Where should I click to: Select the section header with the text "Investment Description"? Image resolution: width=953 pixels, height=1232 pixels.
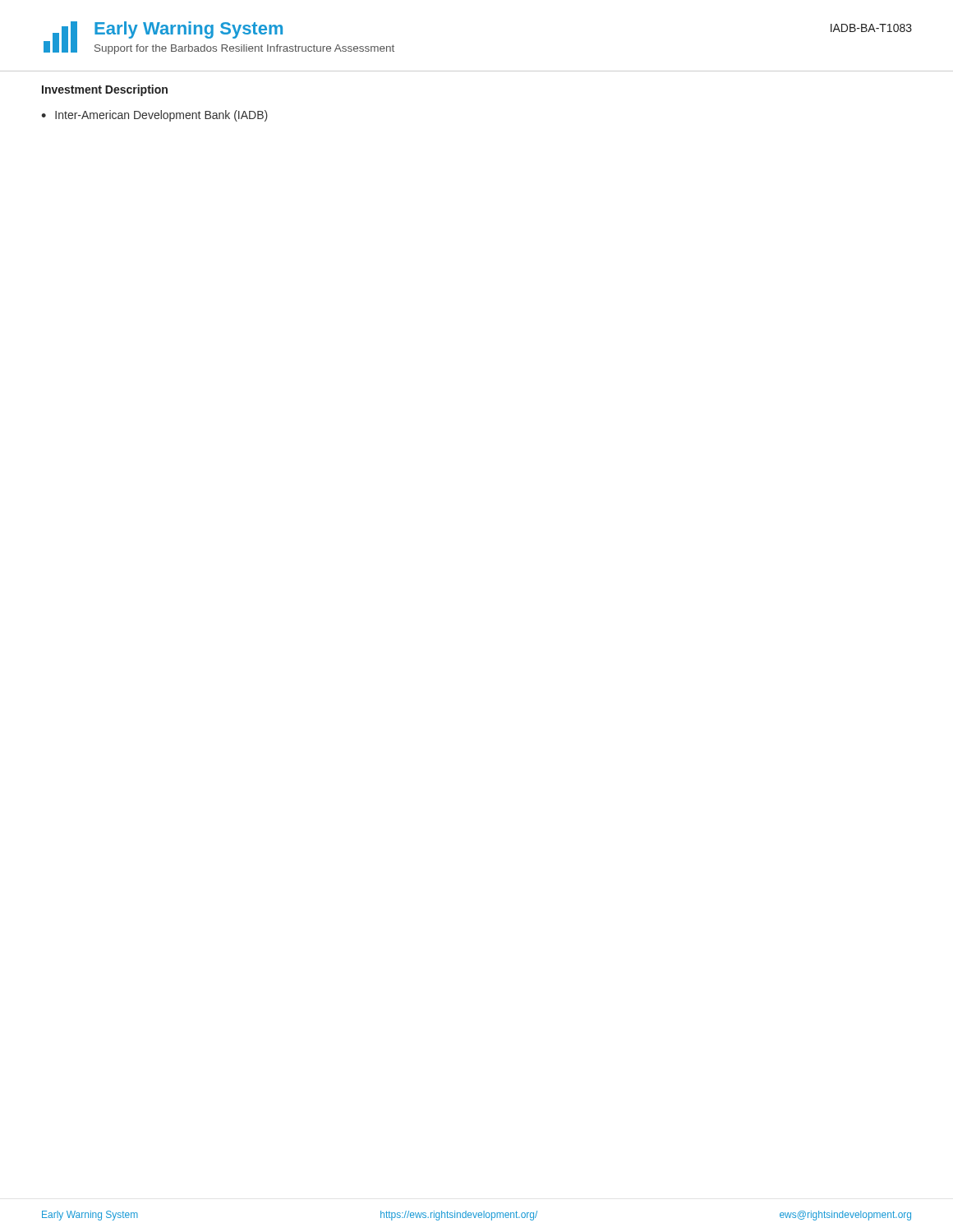pos(105,90)
